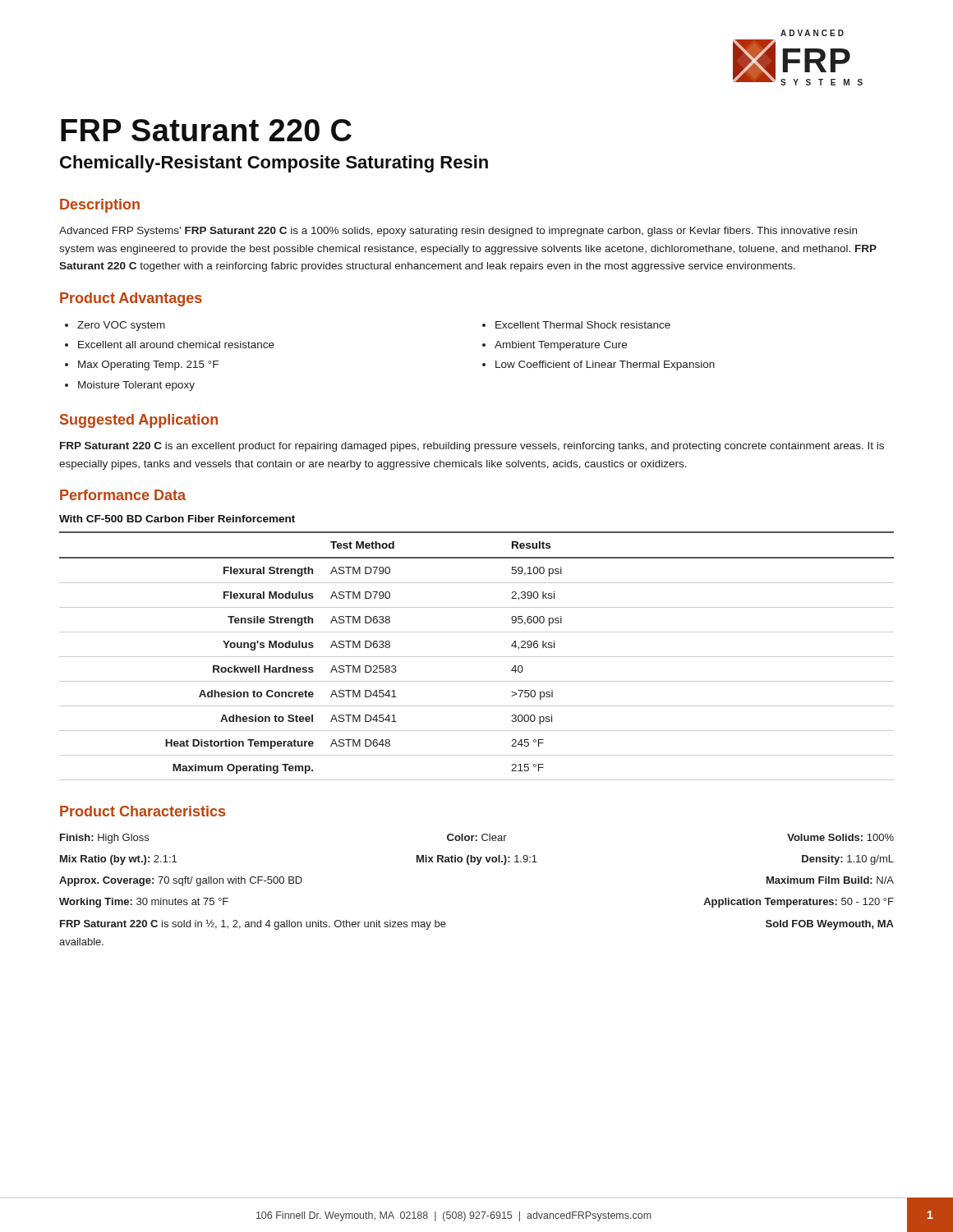953x1232 pixels.
Task: Select the list item that says "Max Operating Temp. 215 °F"
Action: click(148, 365)
